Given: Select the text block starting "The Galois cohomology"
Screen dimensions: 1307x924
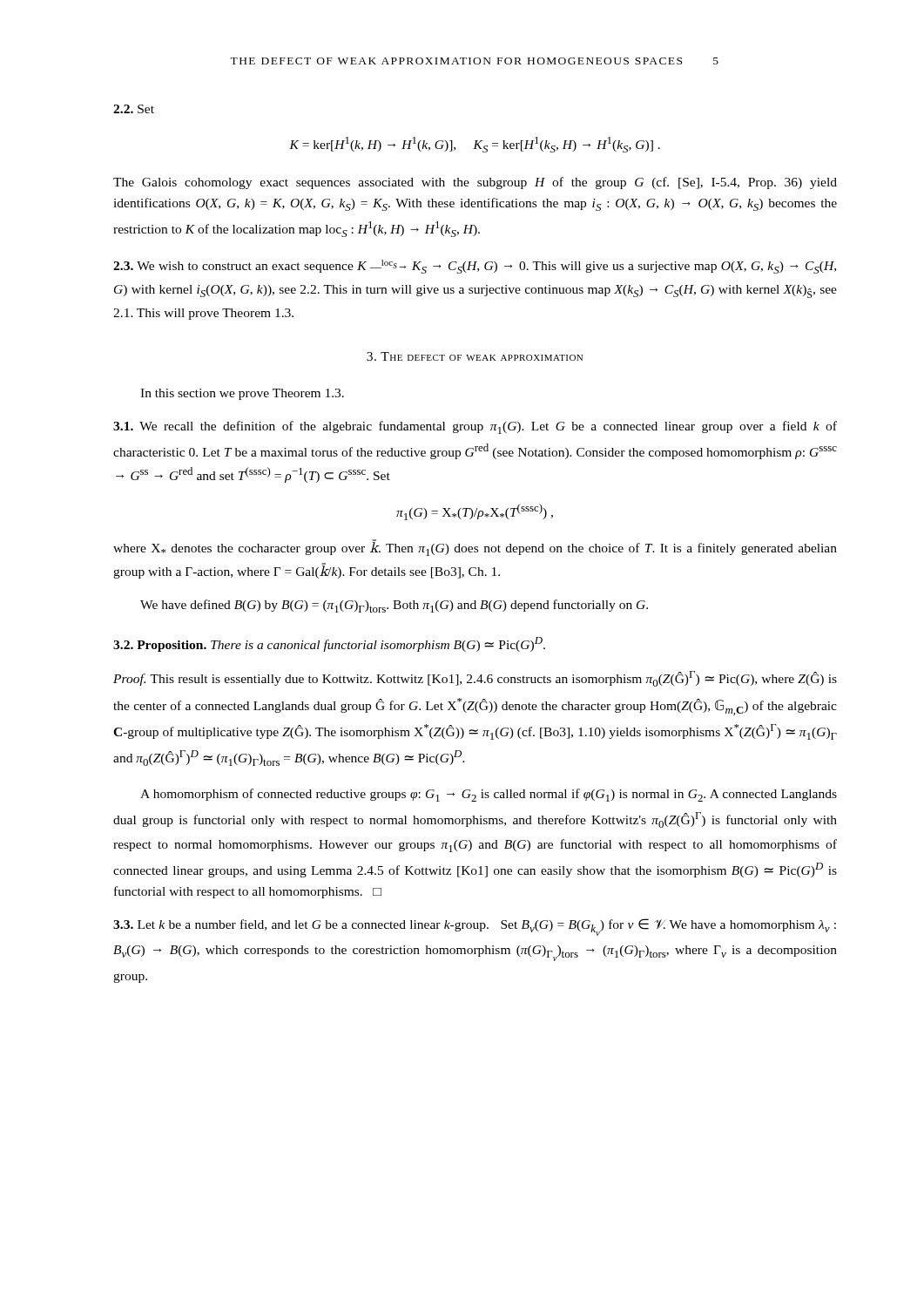Looking at the screenshot, I should pos(475,207).
